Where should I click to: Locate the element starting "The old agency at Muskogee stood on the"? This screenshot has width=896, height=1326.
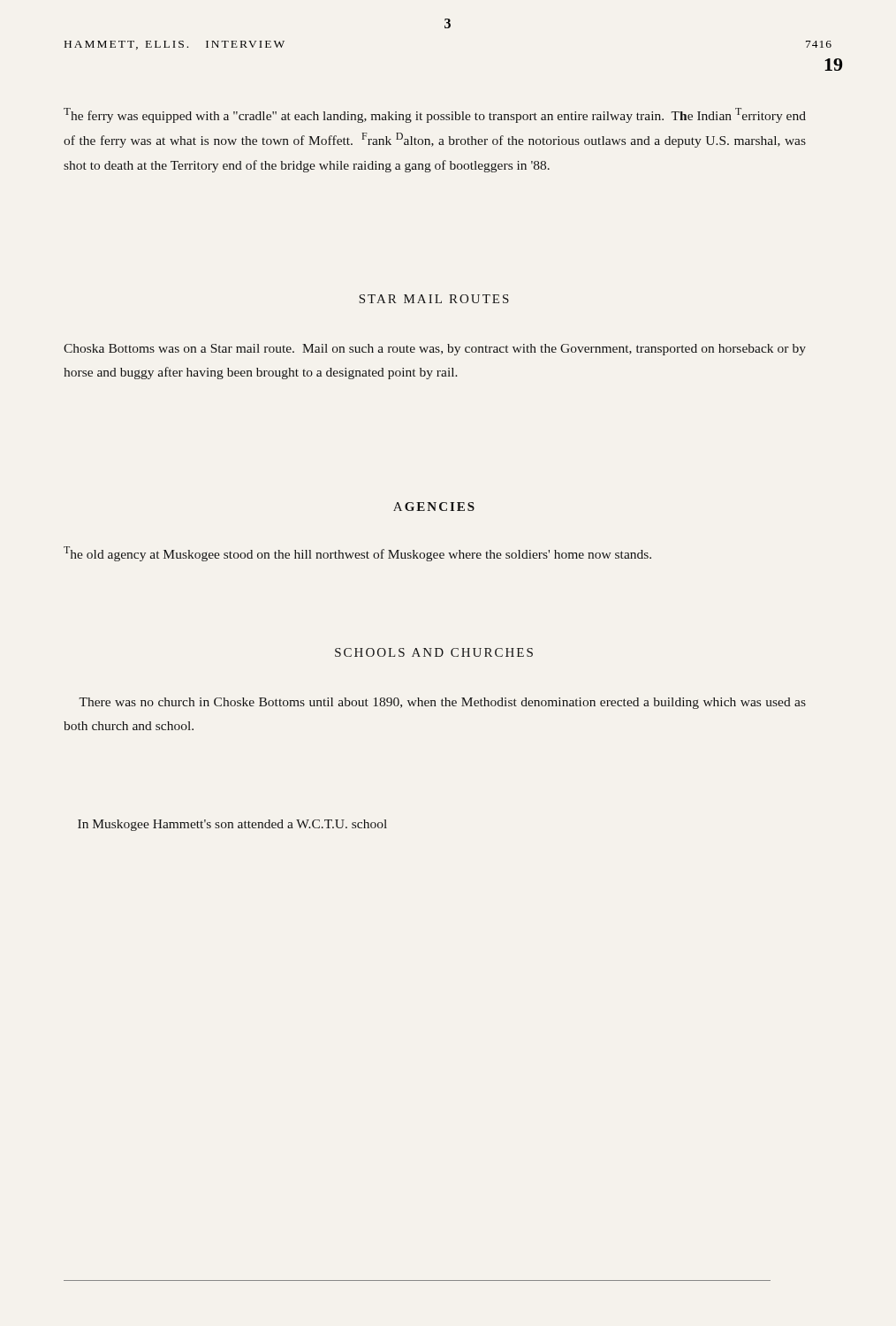click(358, 553)
